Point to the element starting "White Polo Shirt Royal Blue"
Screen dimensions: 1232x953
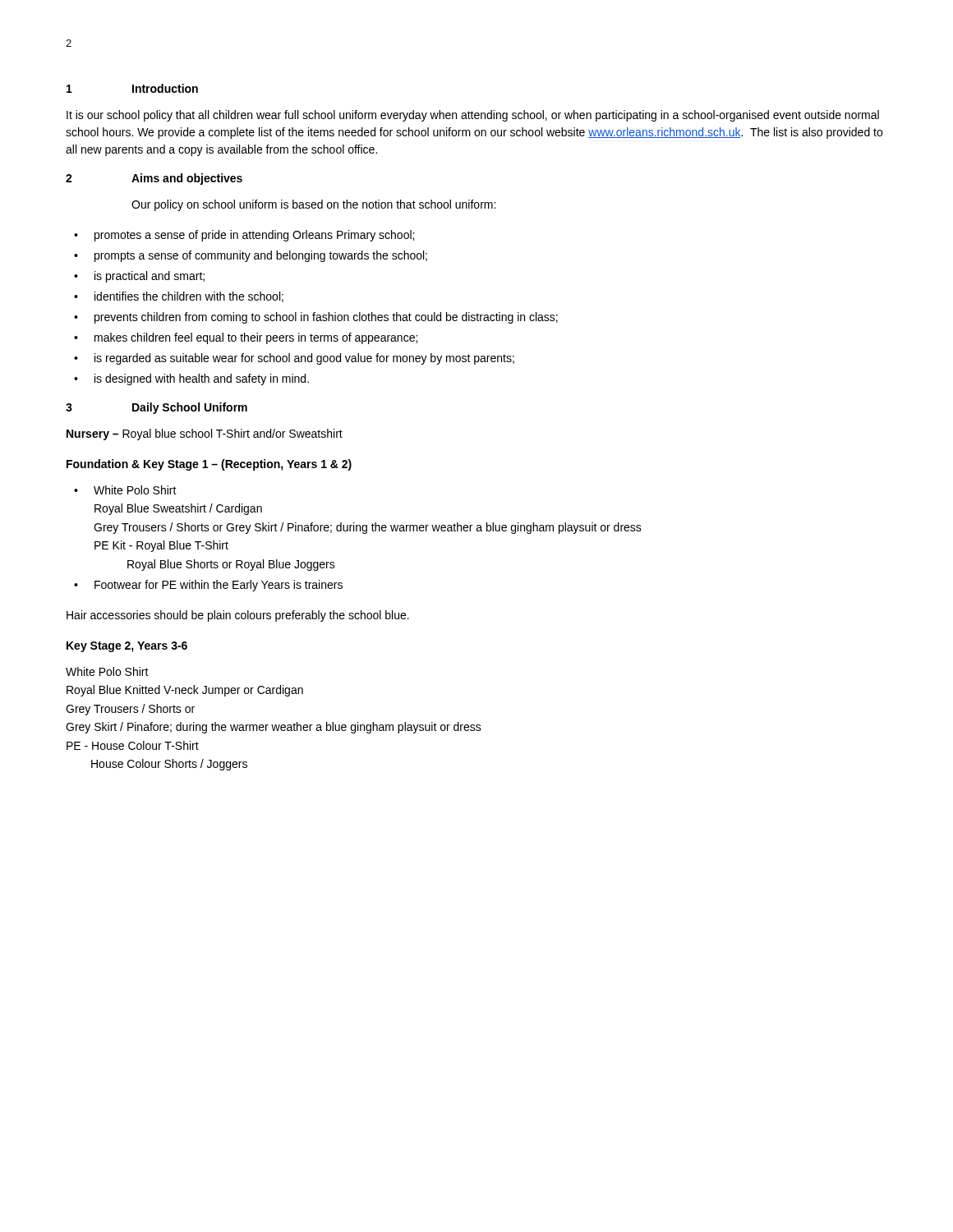point(476,718)
